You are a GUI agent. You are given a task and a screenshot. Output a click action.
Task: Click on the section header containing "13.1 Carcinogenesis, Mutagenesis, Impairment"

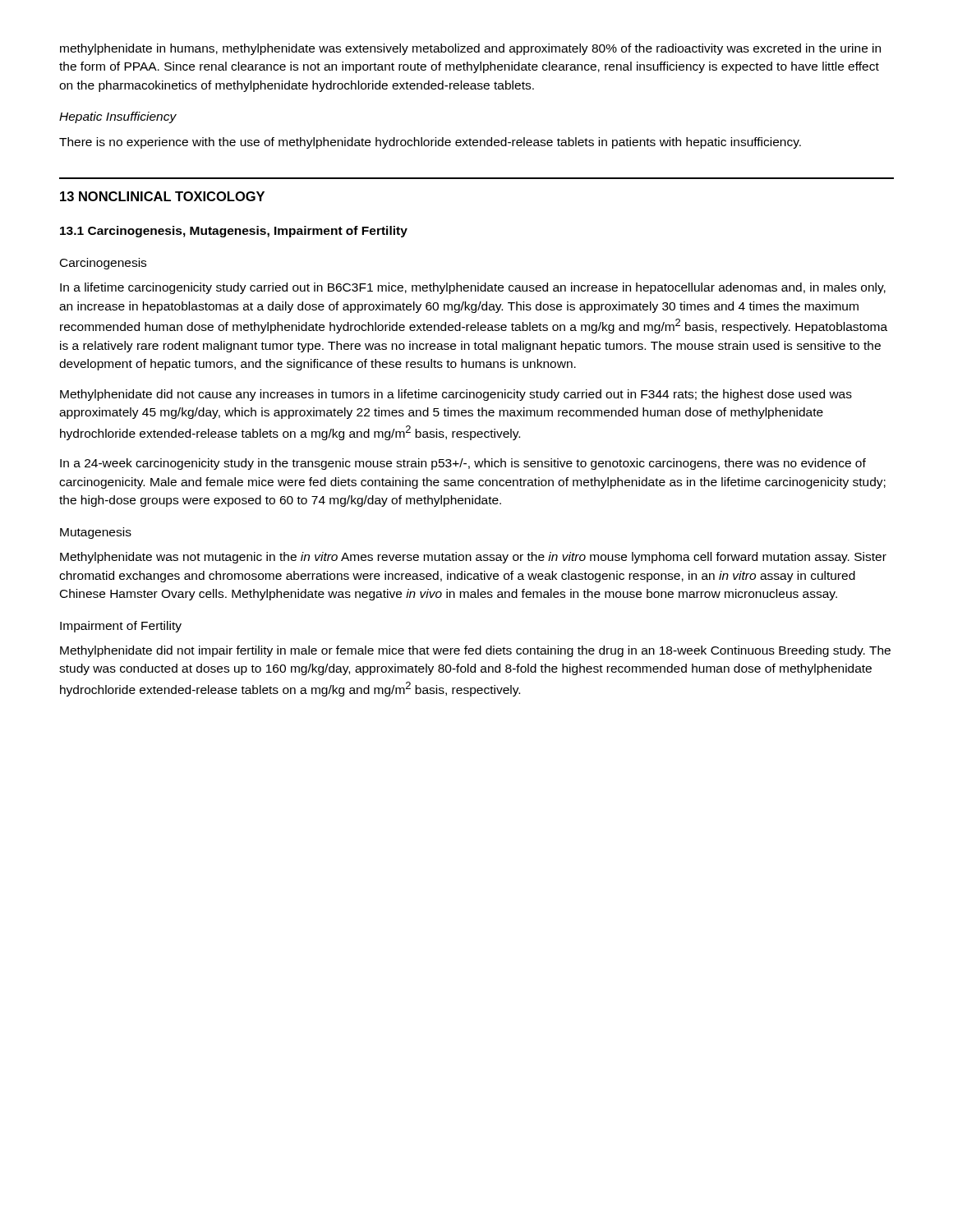coord(233,231)
